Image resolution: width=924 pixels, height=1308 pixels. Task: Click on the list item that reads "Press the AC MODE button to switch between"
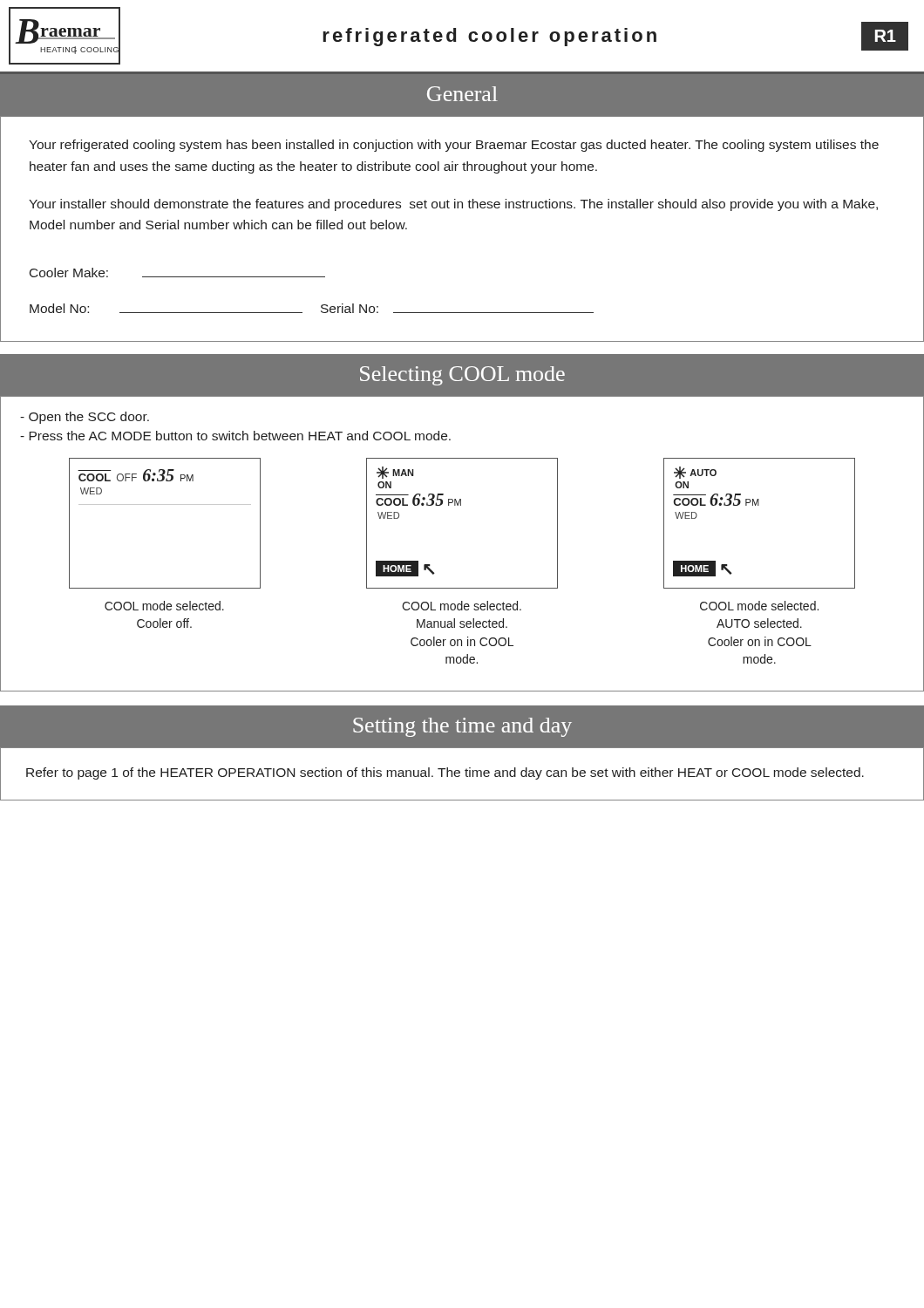(x=236, y=436)
